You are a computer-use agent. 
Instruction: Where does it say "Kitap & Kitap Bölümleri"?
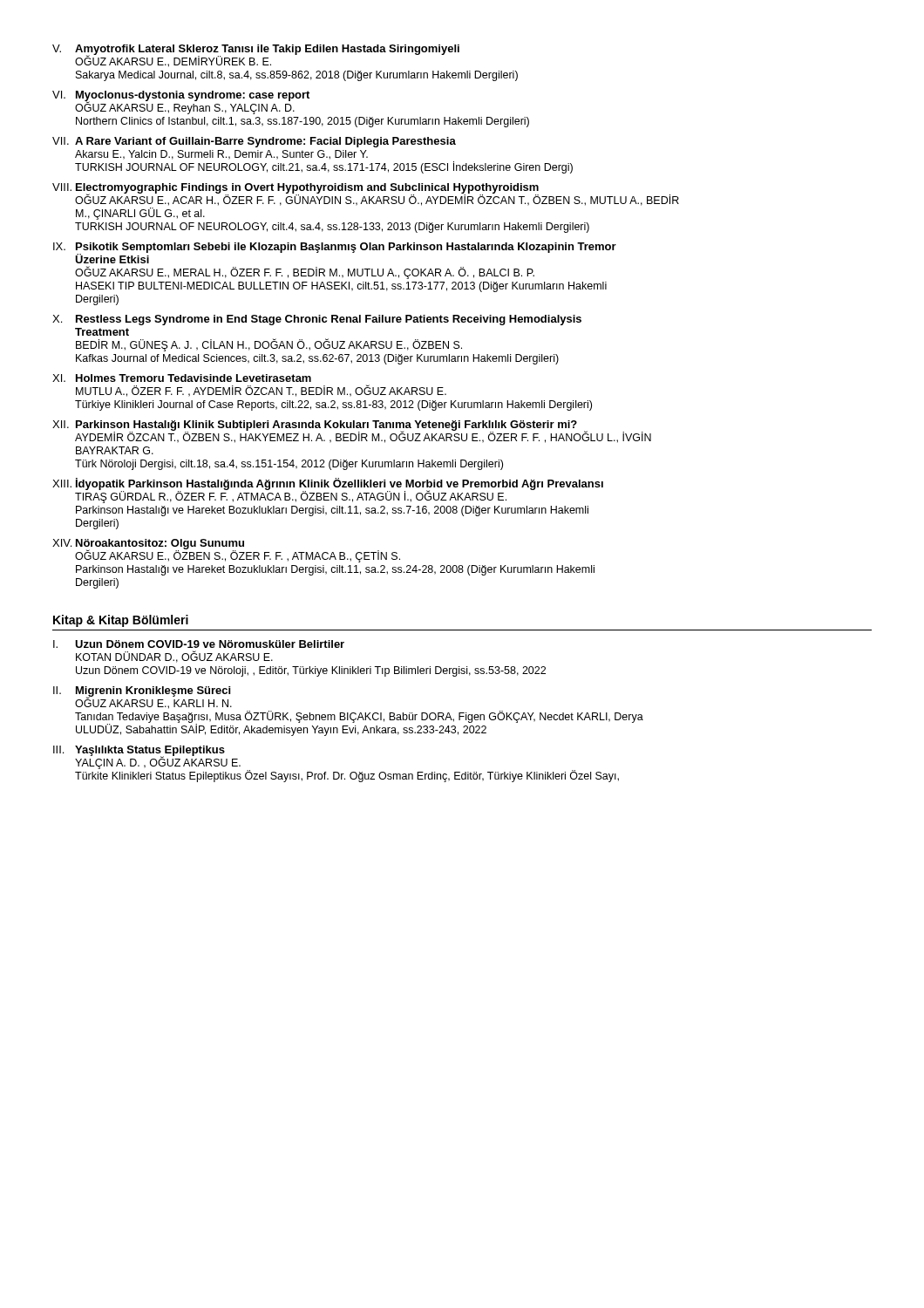120,620
